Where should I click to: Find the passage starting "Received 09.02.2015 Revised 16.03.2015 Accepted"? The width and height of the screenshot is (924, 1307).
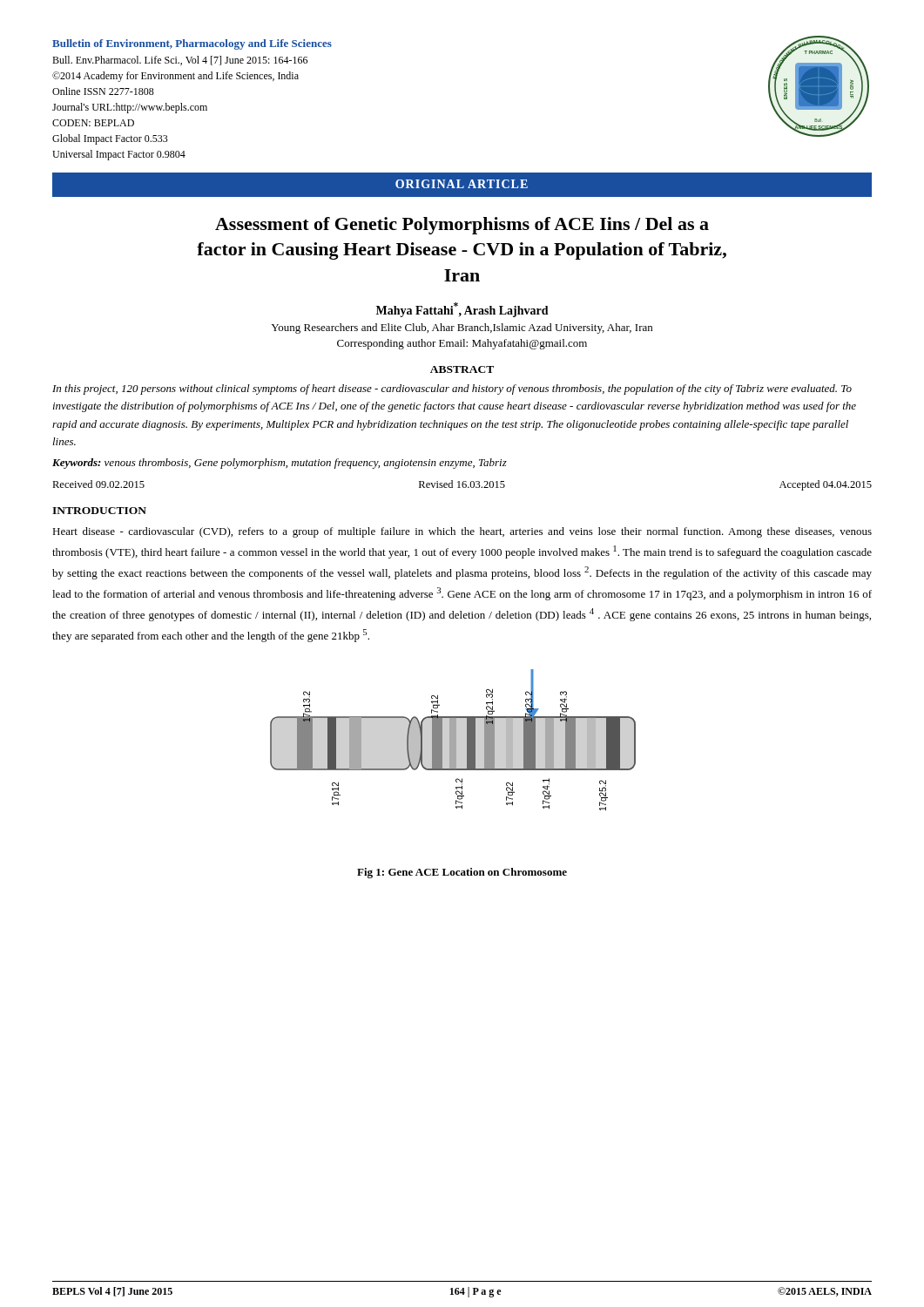click(x=462, y=485)
